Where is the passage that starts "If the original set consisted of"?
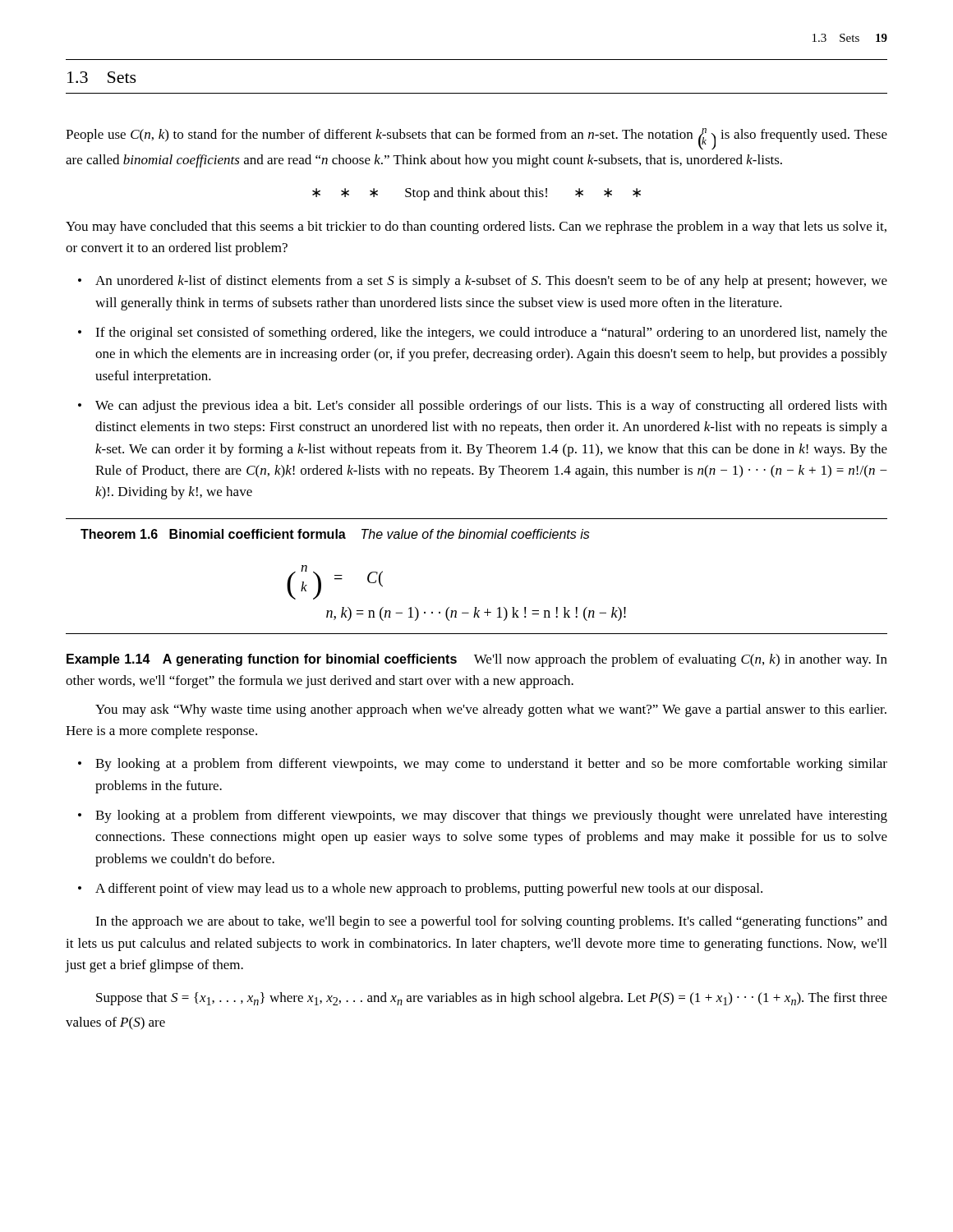Viewport: 953px width, 1232px height. [x=491, y=354]
